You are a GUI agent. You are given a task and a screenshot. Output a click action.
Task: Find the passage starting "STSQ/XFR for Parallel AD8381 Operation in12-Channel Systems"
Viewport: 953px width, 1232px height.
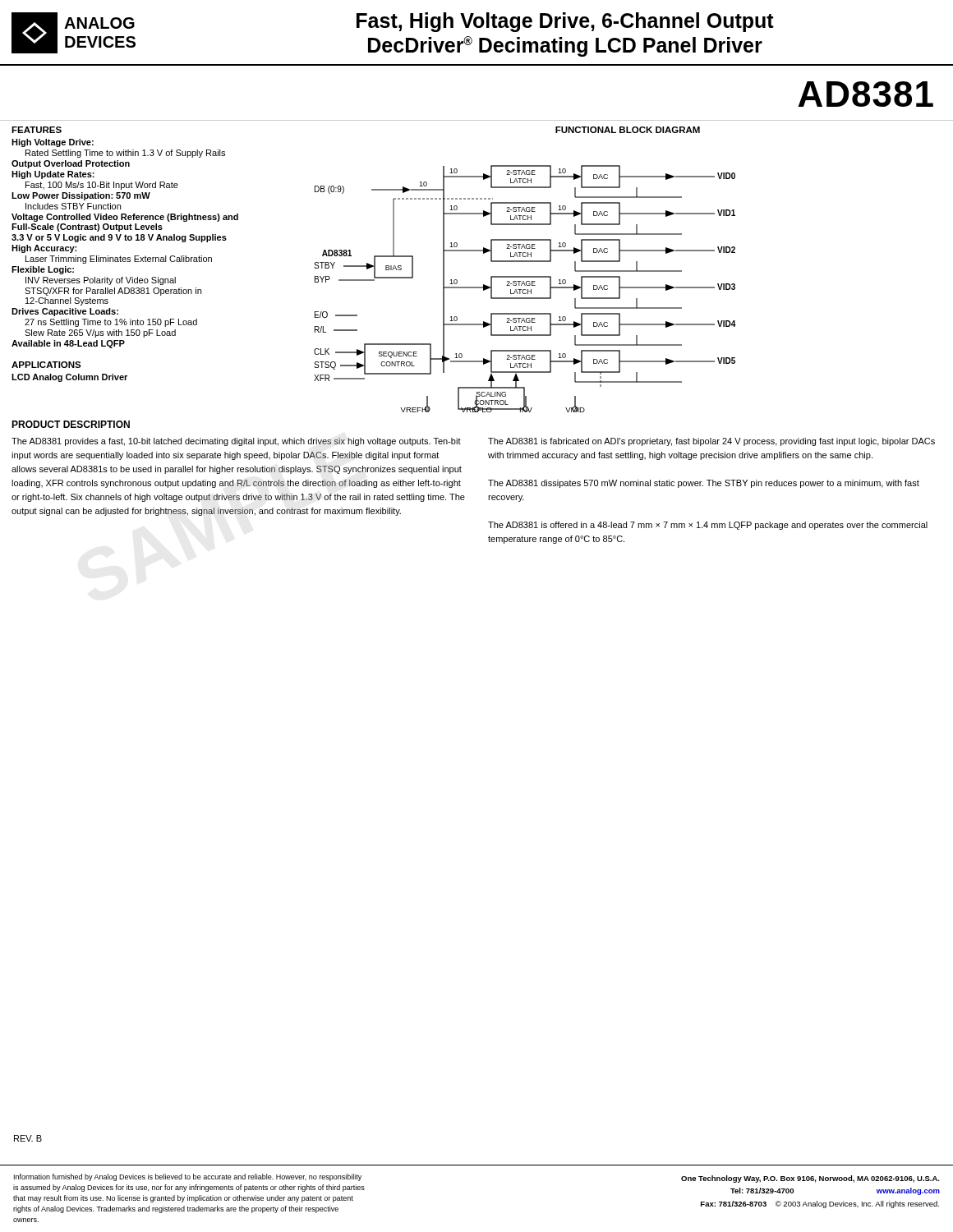(113, 296)
